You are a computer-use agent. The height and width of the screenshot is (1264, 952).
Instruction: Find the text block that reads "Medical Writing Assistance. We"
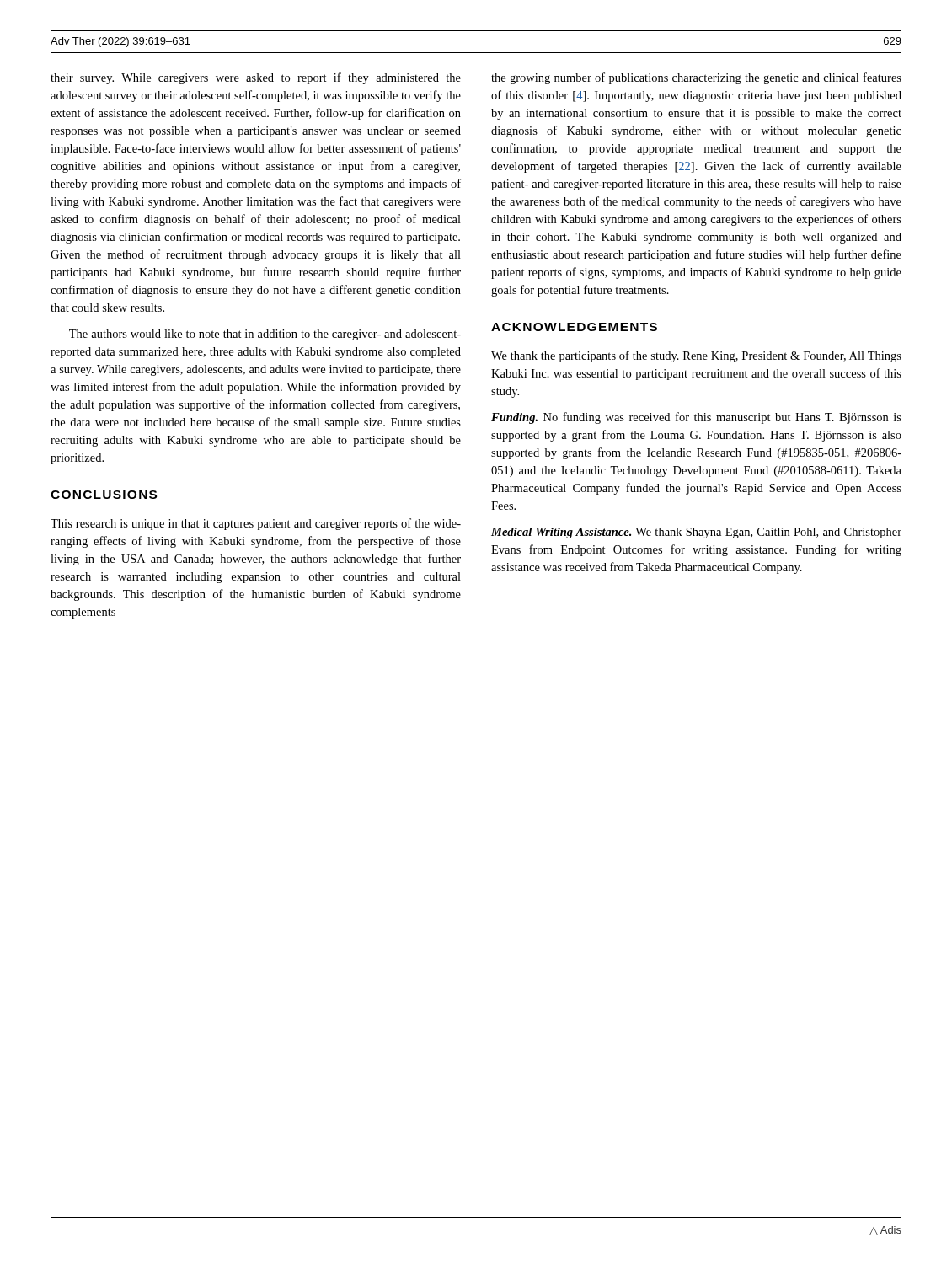696,550
